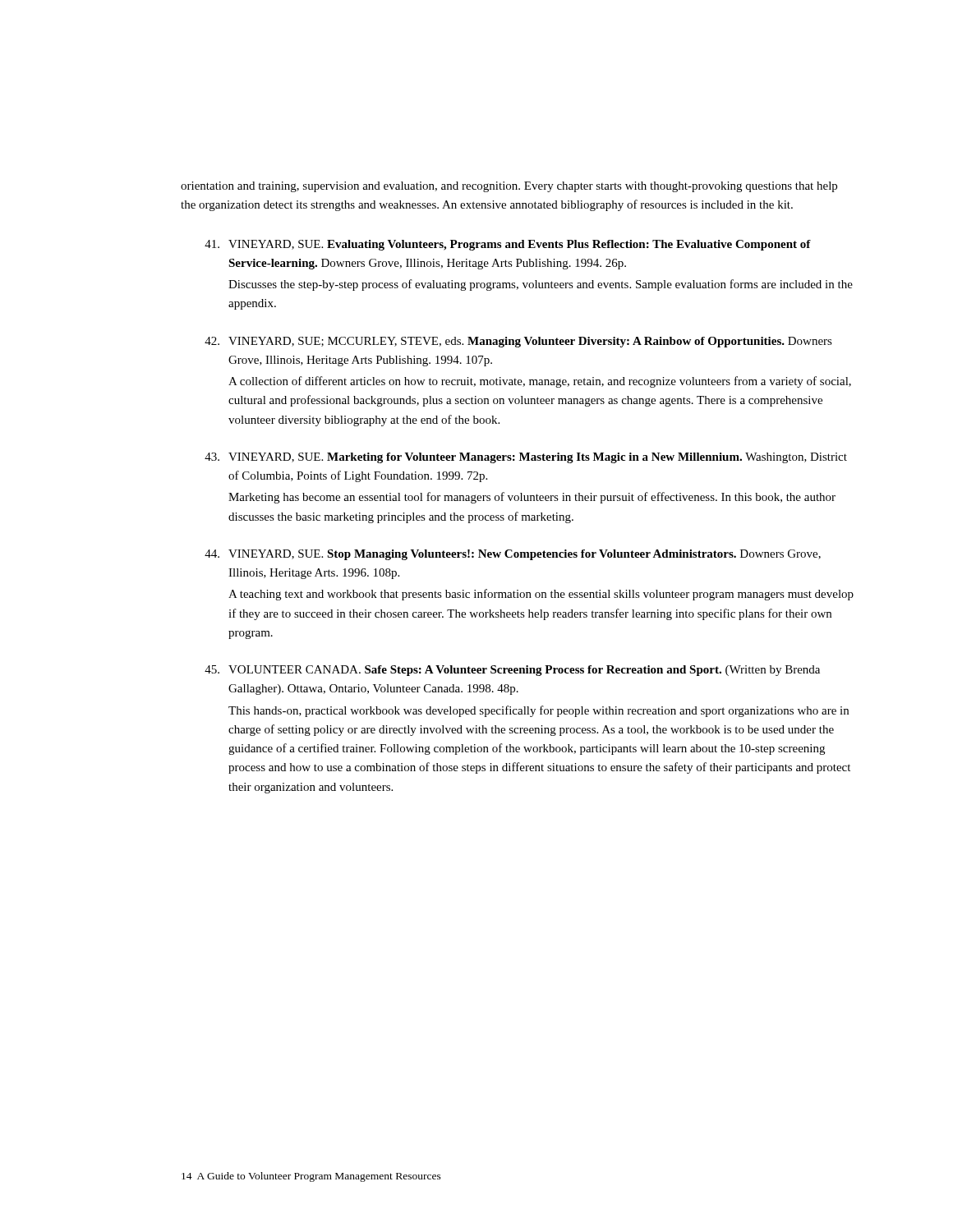953x1232 pixels.
Task: Click on the text starting "42. VINEYARD, SUE; MCCURLEY, STEVE, eds. Managing Volunteer"
Action: [518, 380]
